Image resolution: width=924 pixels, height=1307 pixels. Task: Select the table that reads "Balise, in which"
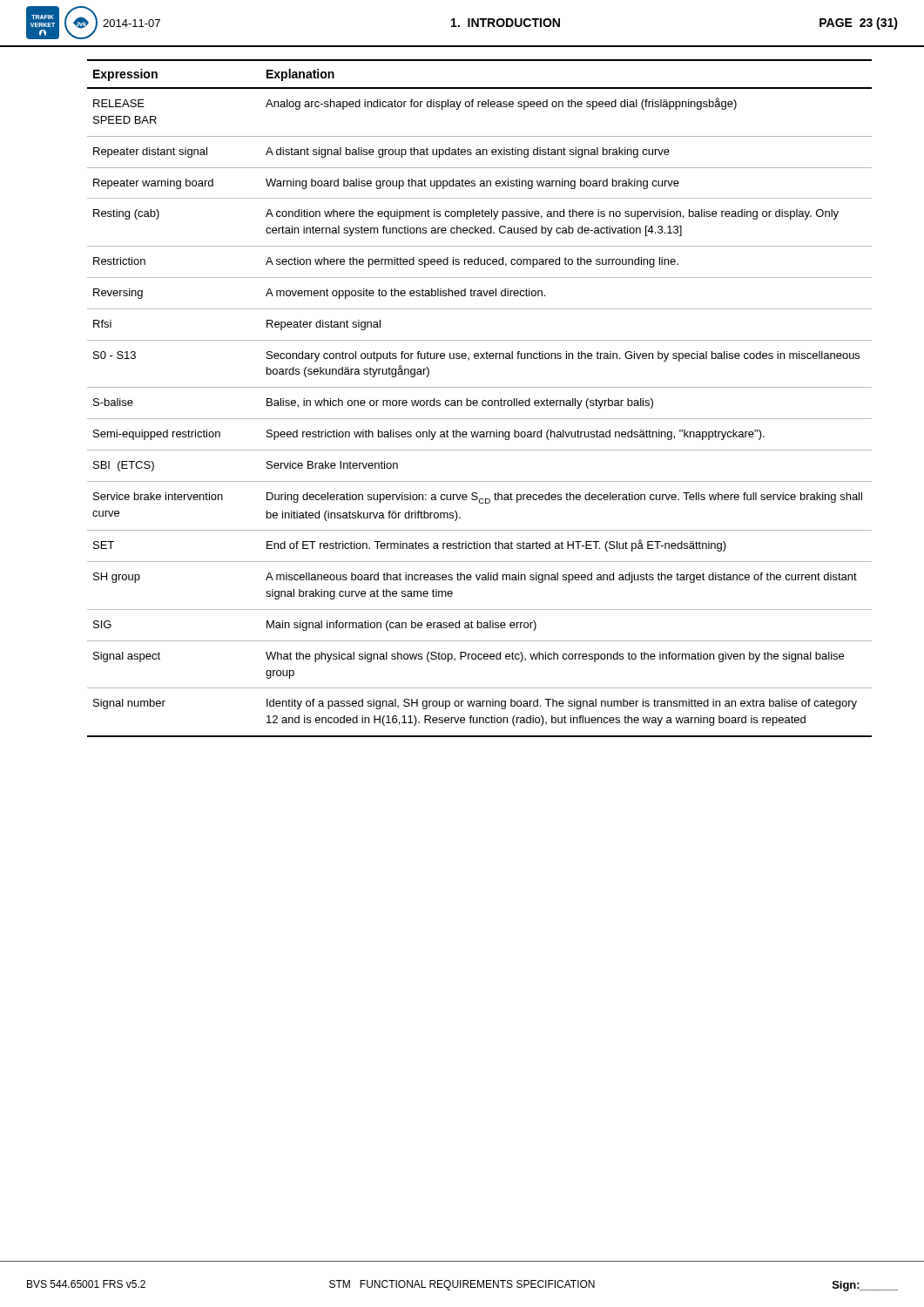point(479,654)
